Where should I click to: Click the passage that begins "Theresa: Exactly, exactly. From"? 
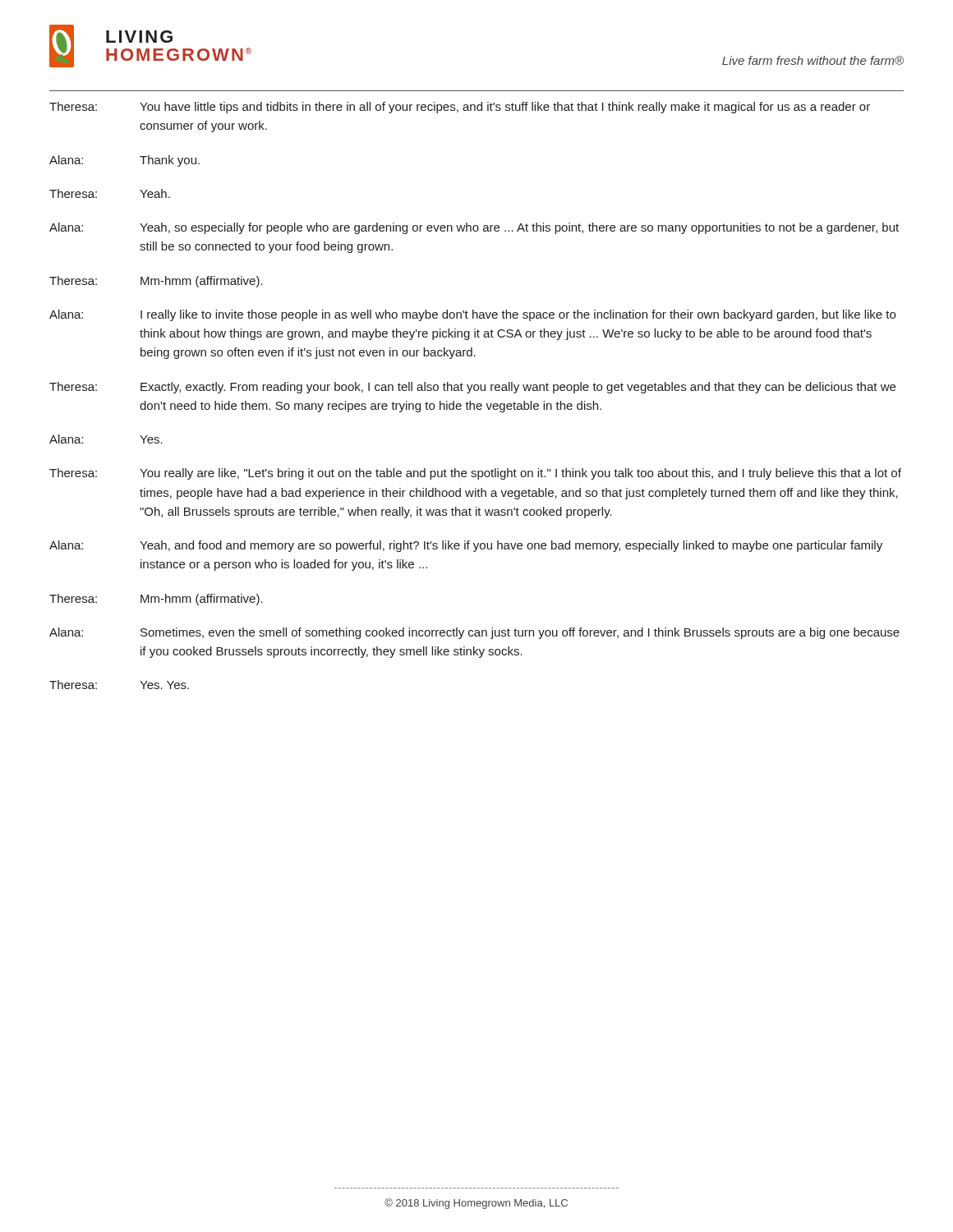pos(476,396)
